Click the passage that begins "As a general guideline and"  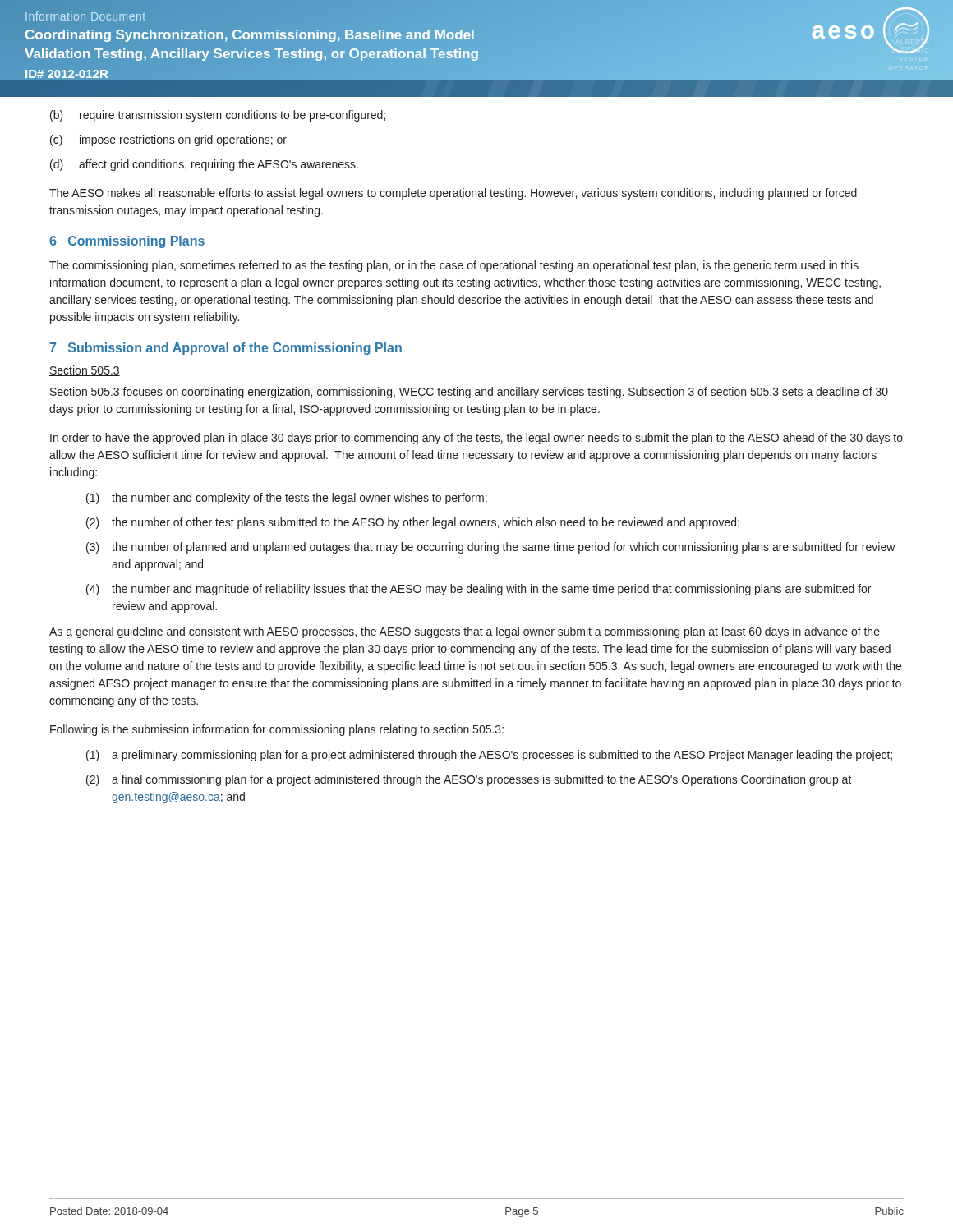point(476,666)
